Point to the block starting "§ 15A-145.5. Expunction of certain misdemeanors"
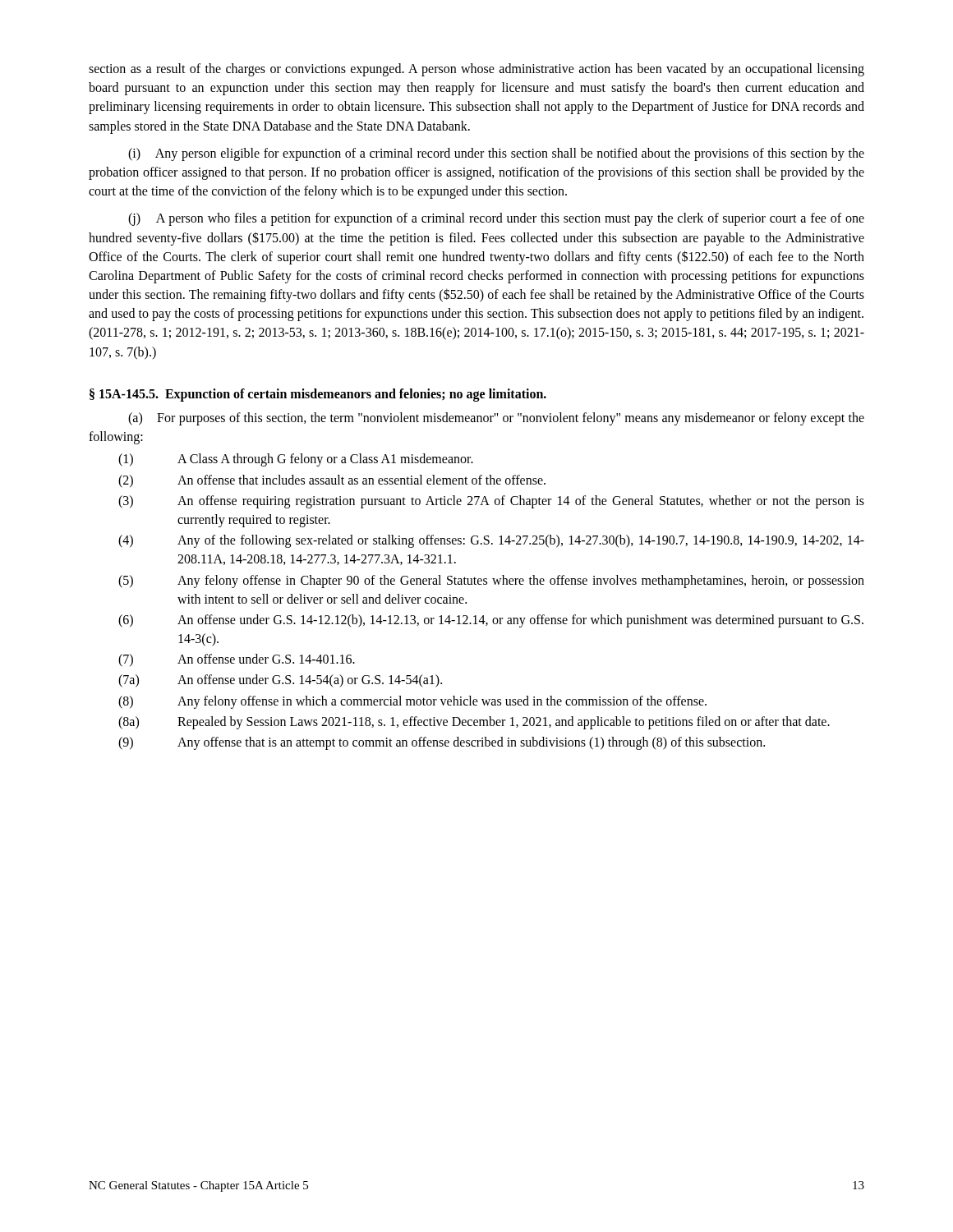This screenshot has height=1232, width=953. 318,394
